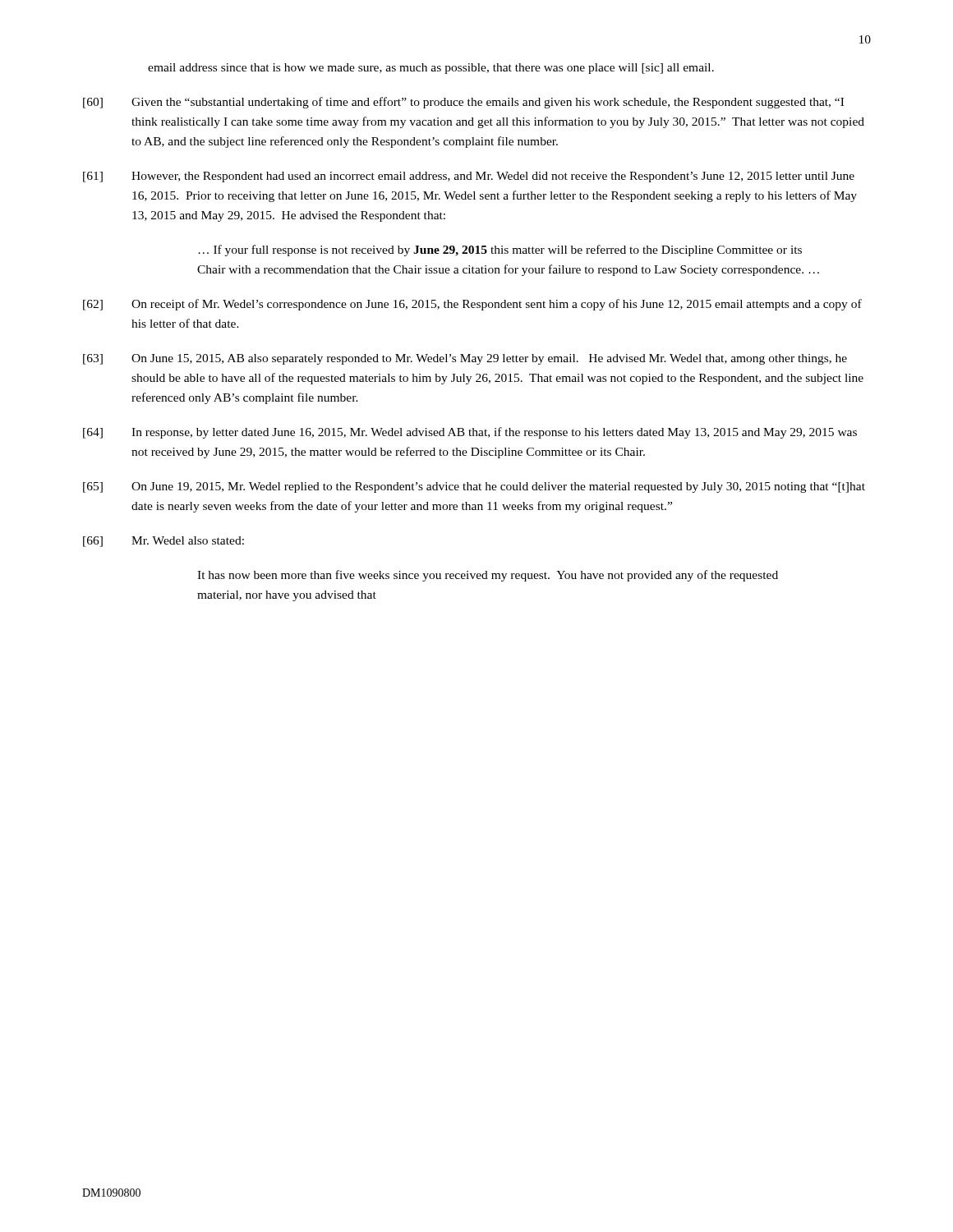The image size is (953, 1232).
Task: Find the text starting "[65] On June 19, 2015, Mr. Wedel replied"
Action: 476,496
